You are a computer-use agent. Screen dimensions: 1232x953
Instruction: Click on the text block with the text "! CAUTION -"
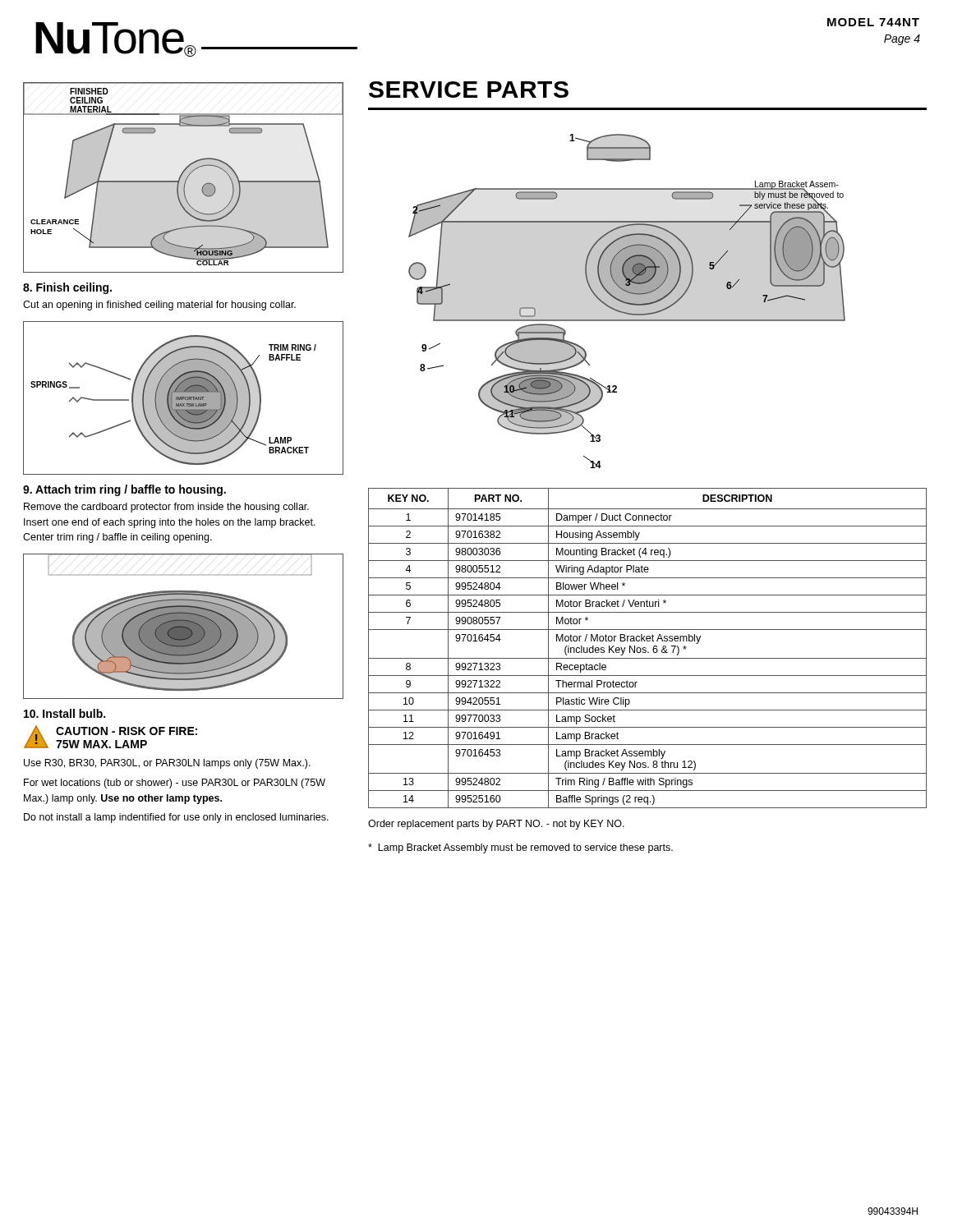pyautogui.click(x=183, y=738)
